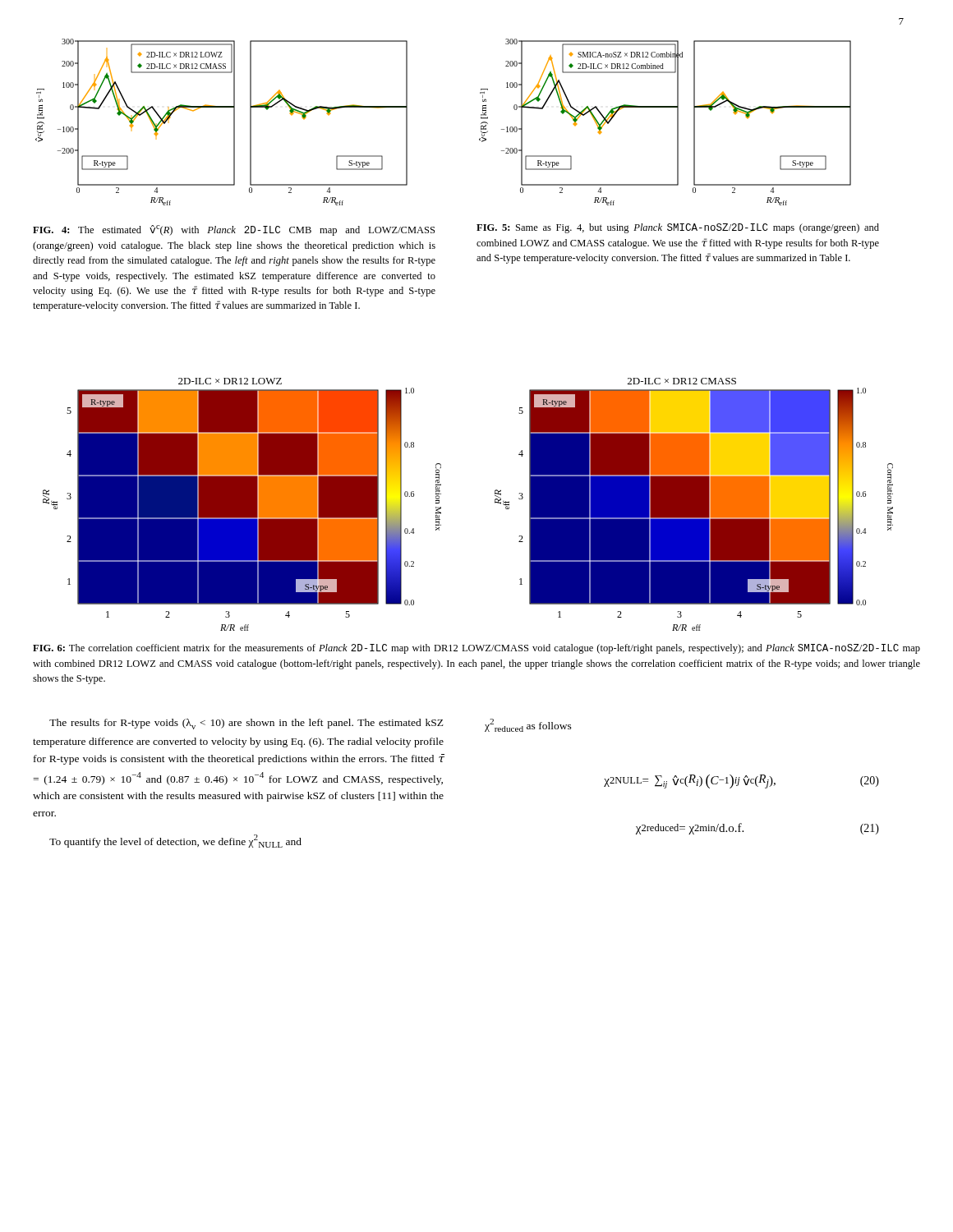Where is the passage that starts "The results for R-type"?
The image size is (953, 1232).
238,783
